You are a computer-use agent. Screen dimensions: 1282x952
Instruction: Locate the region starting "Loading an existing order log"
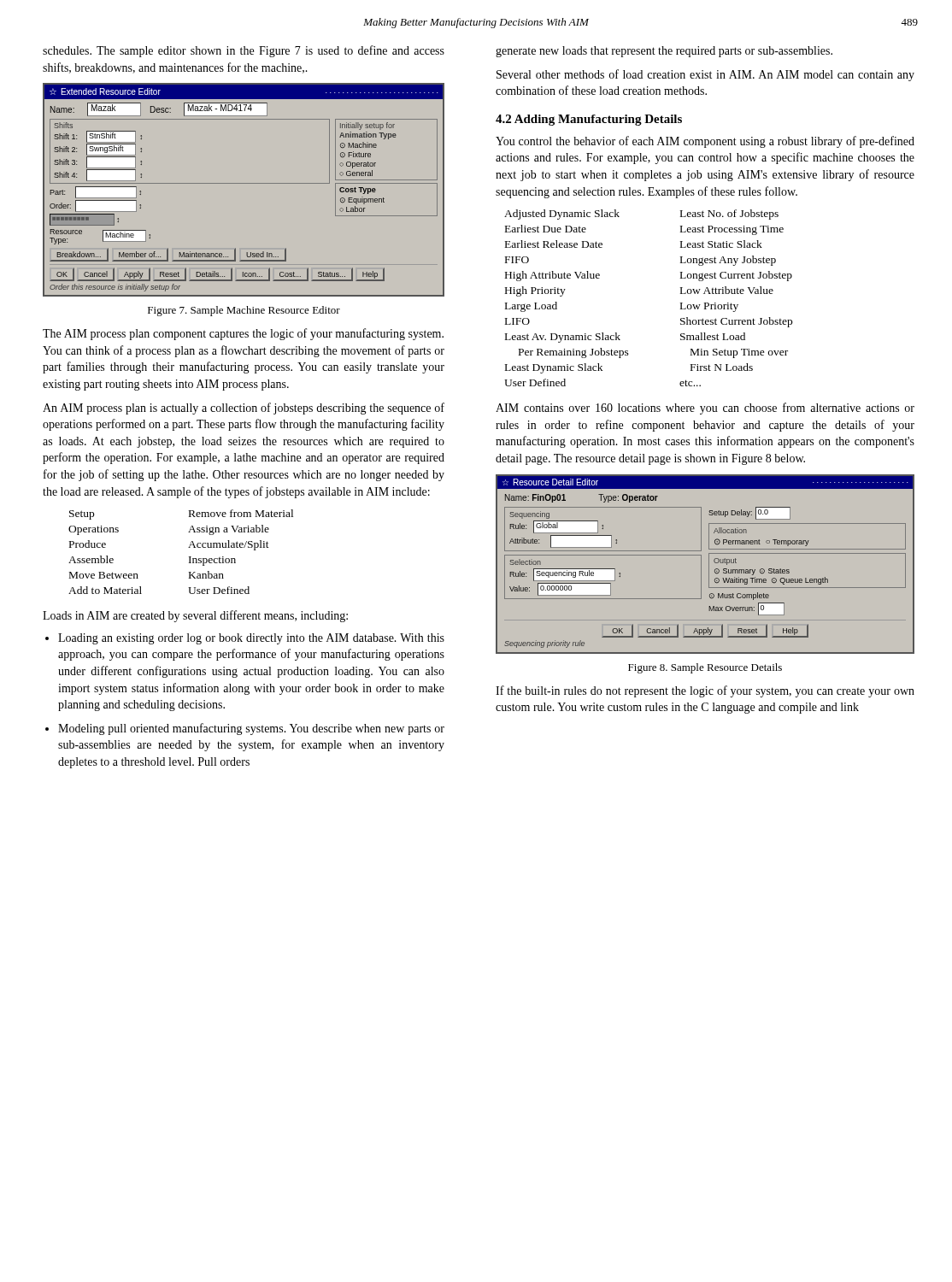251,671
